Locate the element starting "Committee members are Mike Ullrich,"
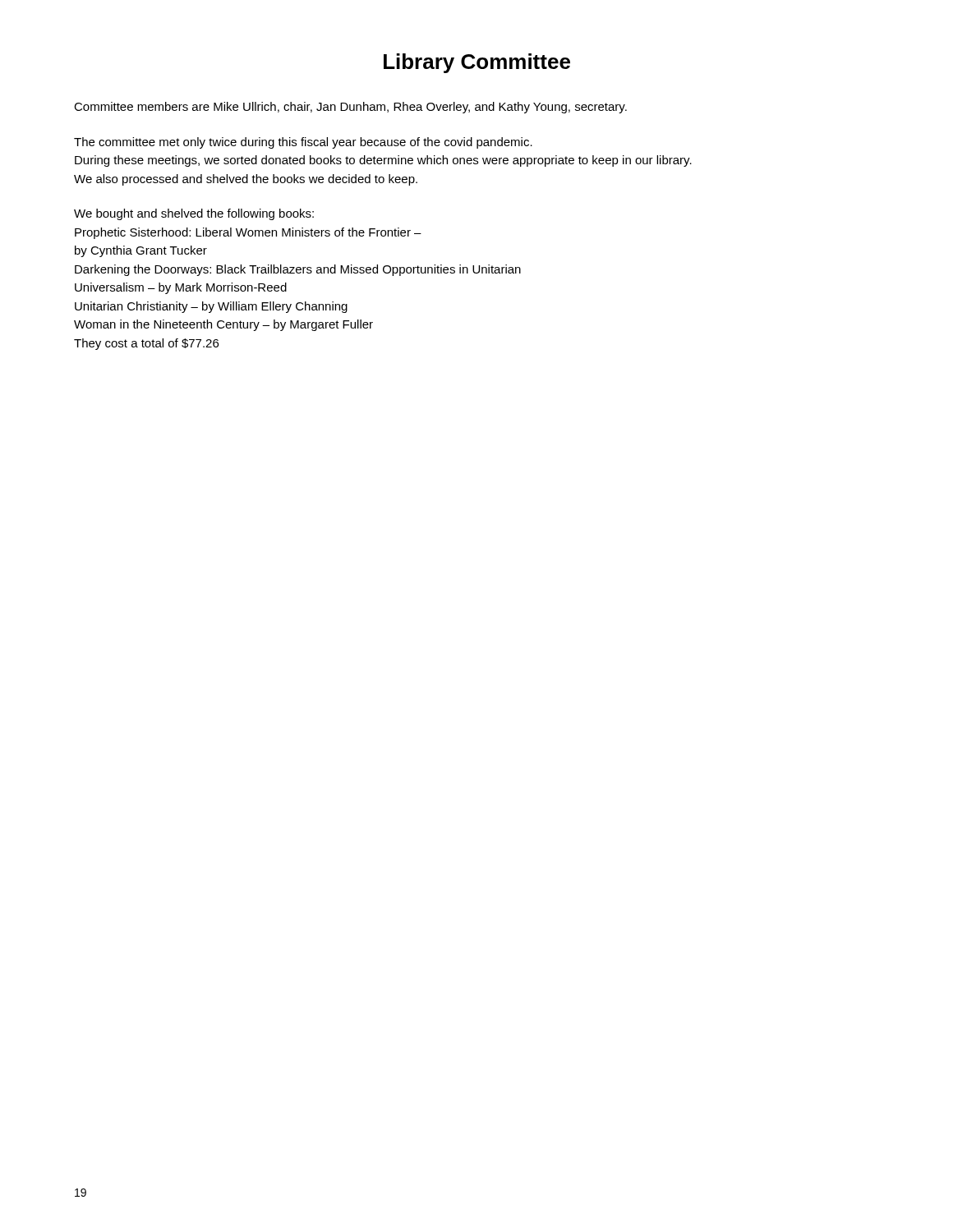This screenshot has height=1232, width=953. pyautogui.click(x=351, y=106)
